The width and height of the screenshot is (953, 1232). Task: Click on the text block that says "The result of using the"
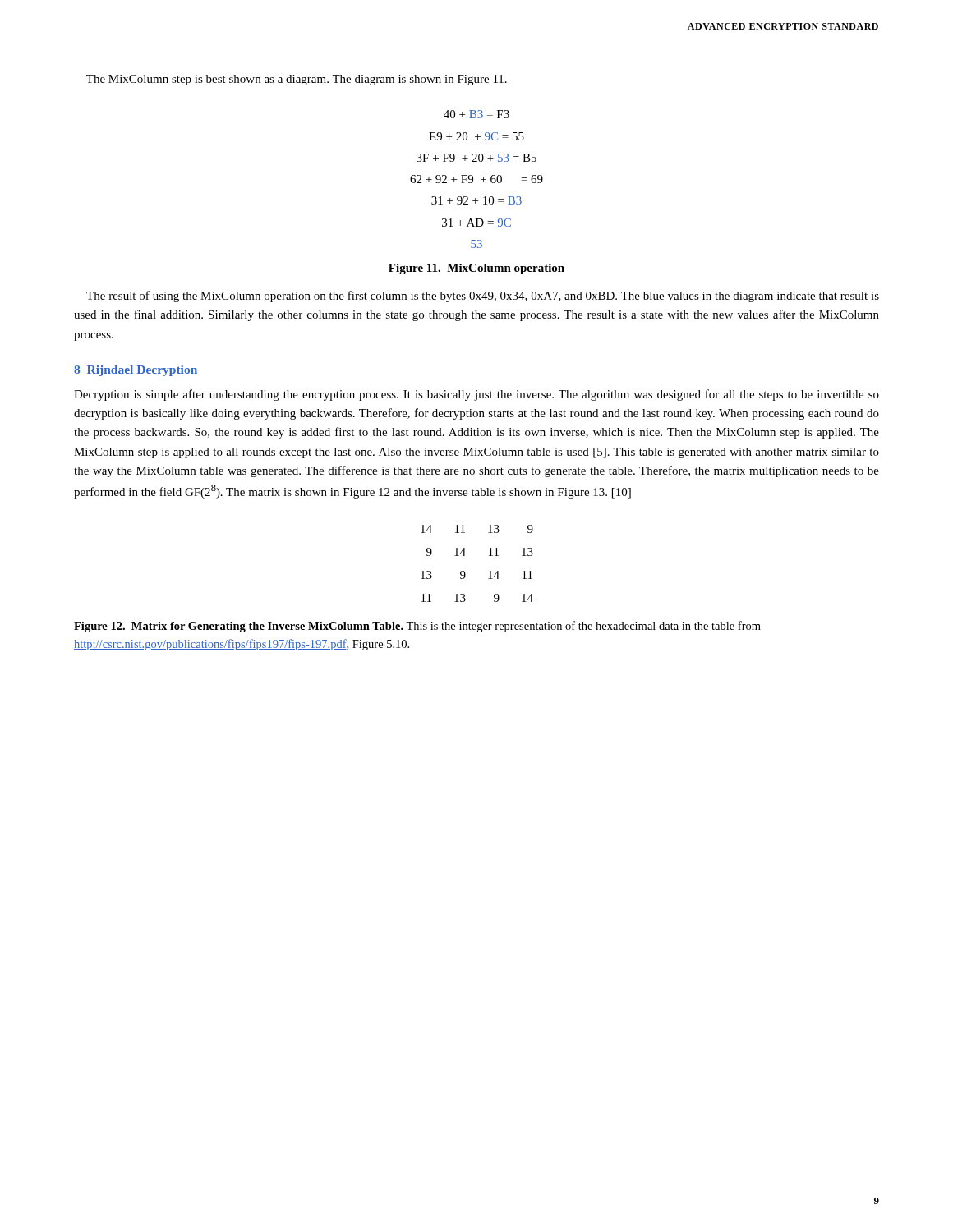(476, 315)
